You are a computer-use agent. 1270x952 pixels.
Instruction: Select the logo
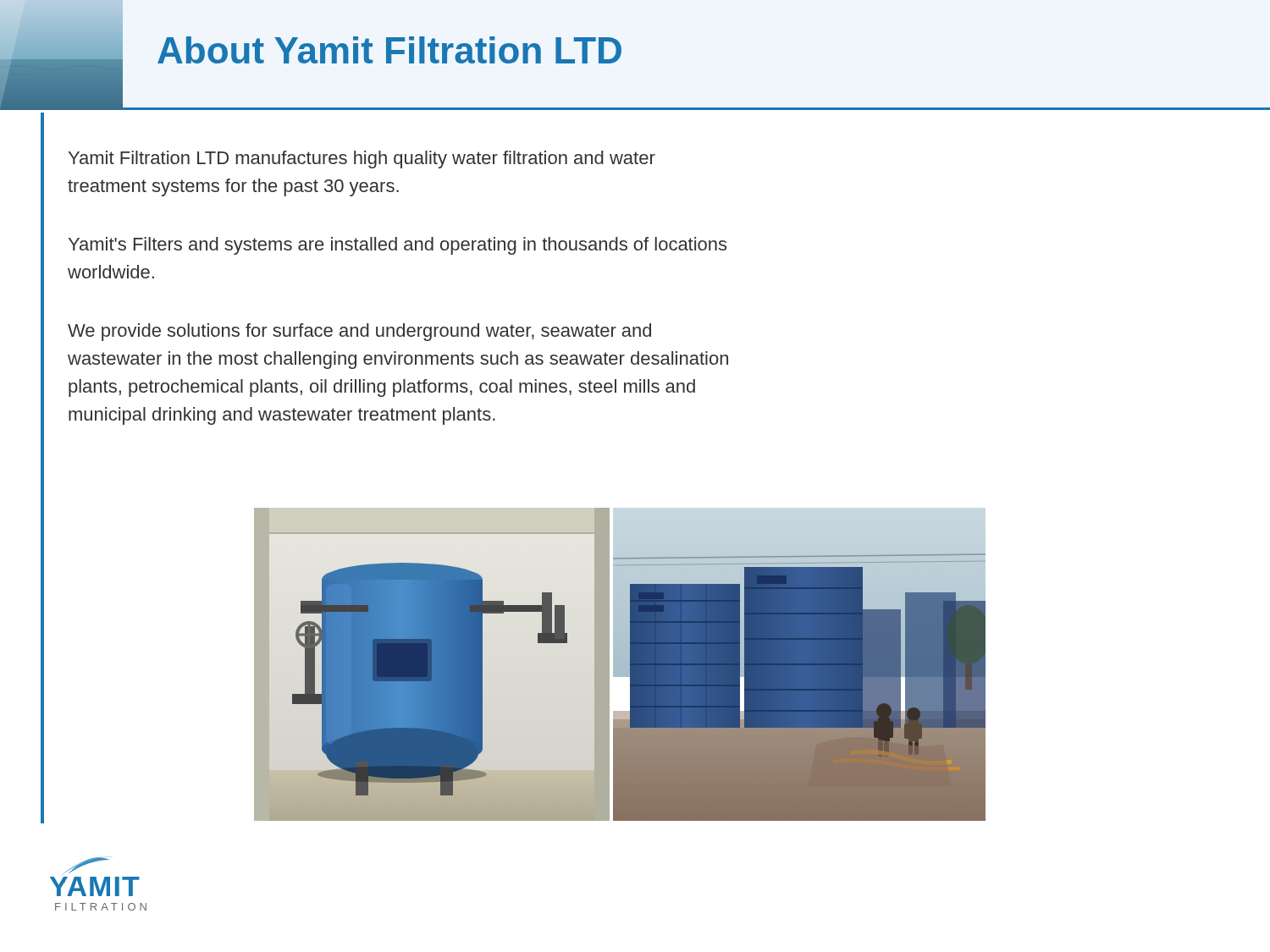click(110, 887)
